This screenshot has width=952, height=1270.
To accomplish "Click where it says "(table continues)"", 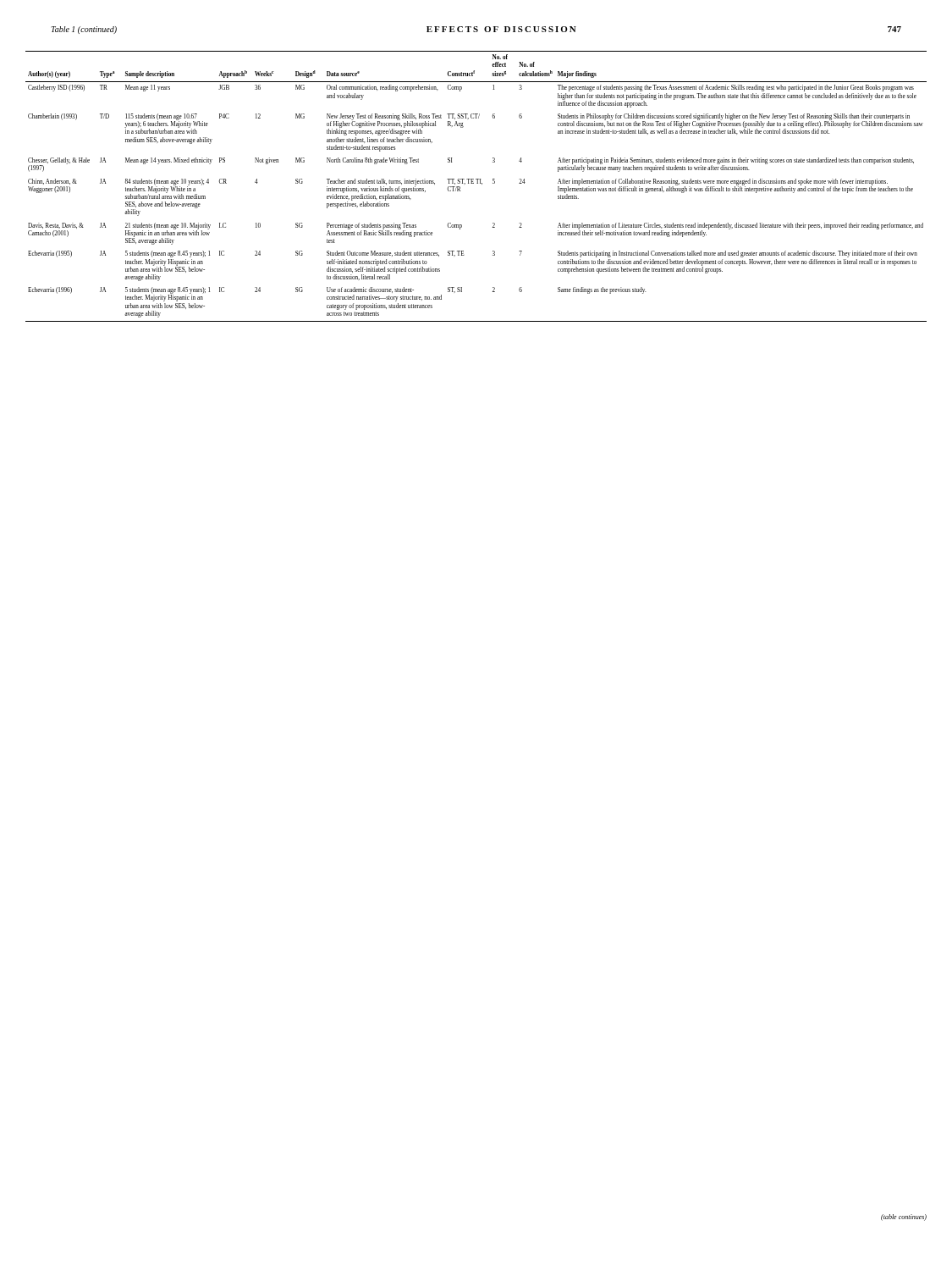I will [x=904, y=1217].
